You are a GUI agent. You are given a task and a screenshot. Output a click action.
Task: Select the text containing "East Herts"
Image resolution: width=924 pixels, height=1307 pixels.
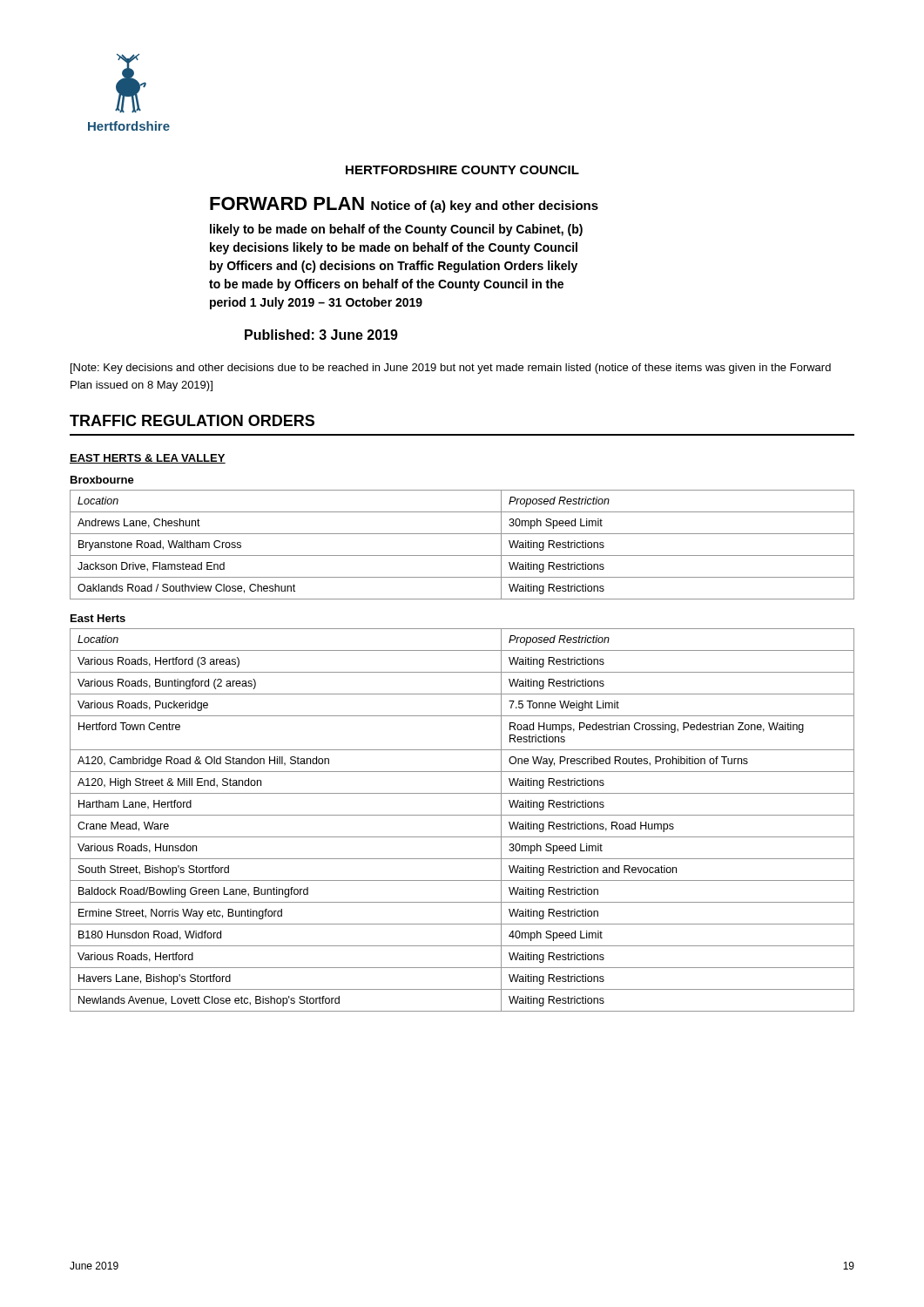pyautogui.click(x=98, y=618)
